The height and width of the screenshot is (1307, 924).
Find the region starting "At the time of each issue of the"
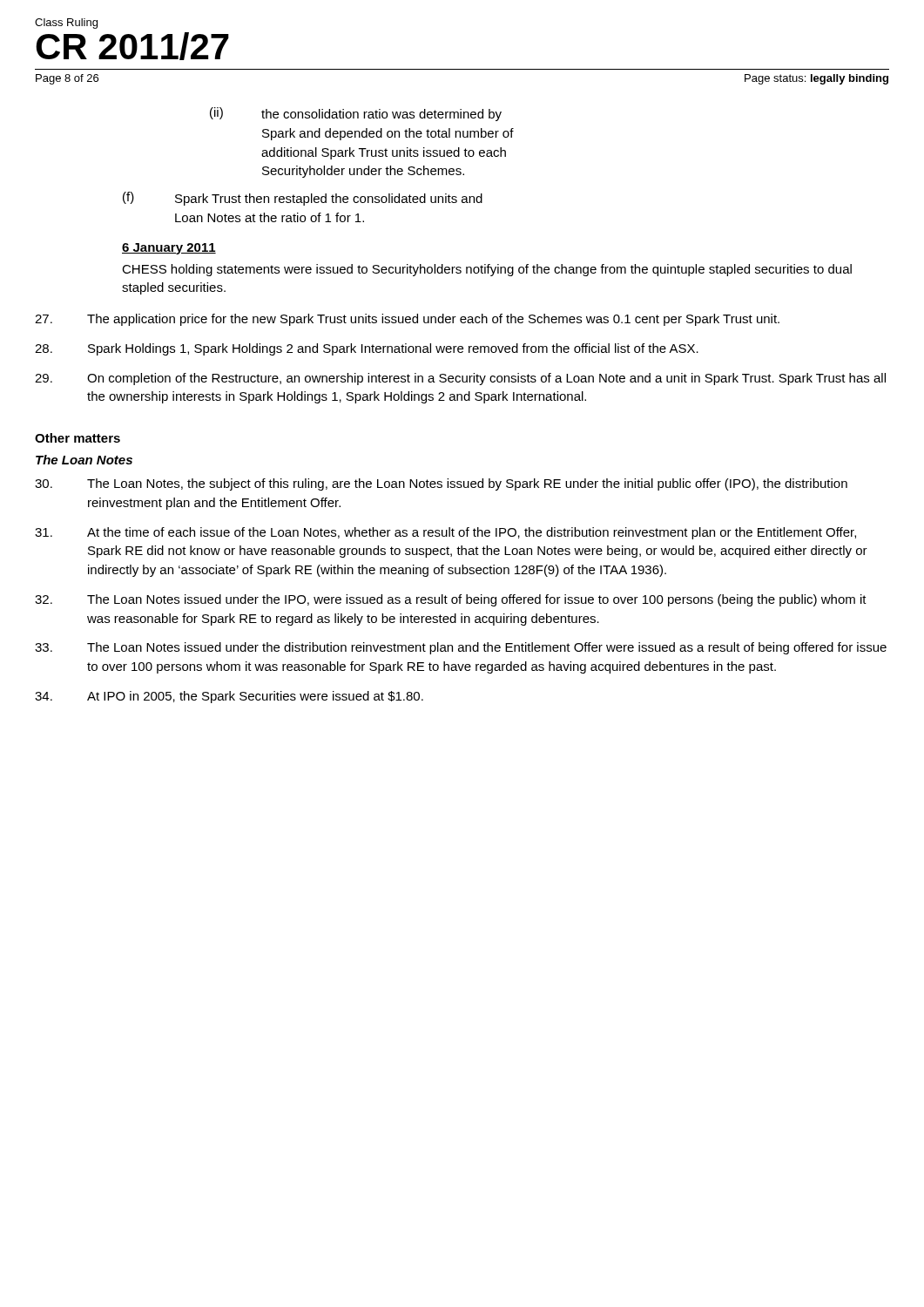pos(462,551)
